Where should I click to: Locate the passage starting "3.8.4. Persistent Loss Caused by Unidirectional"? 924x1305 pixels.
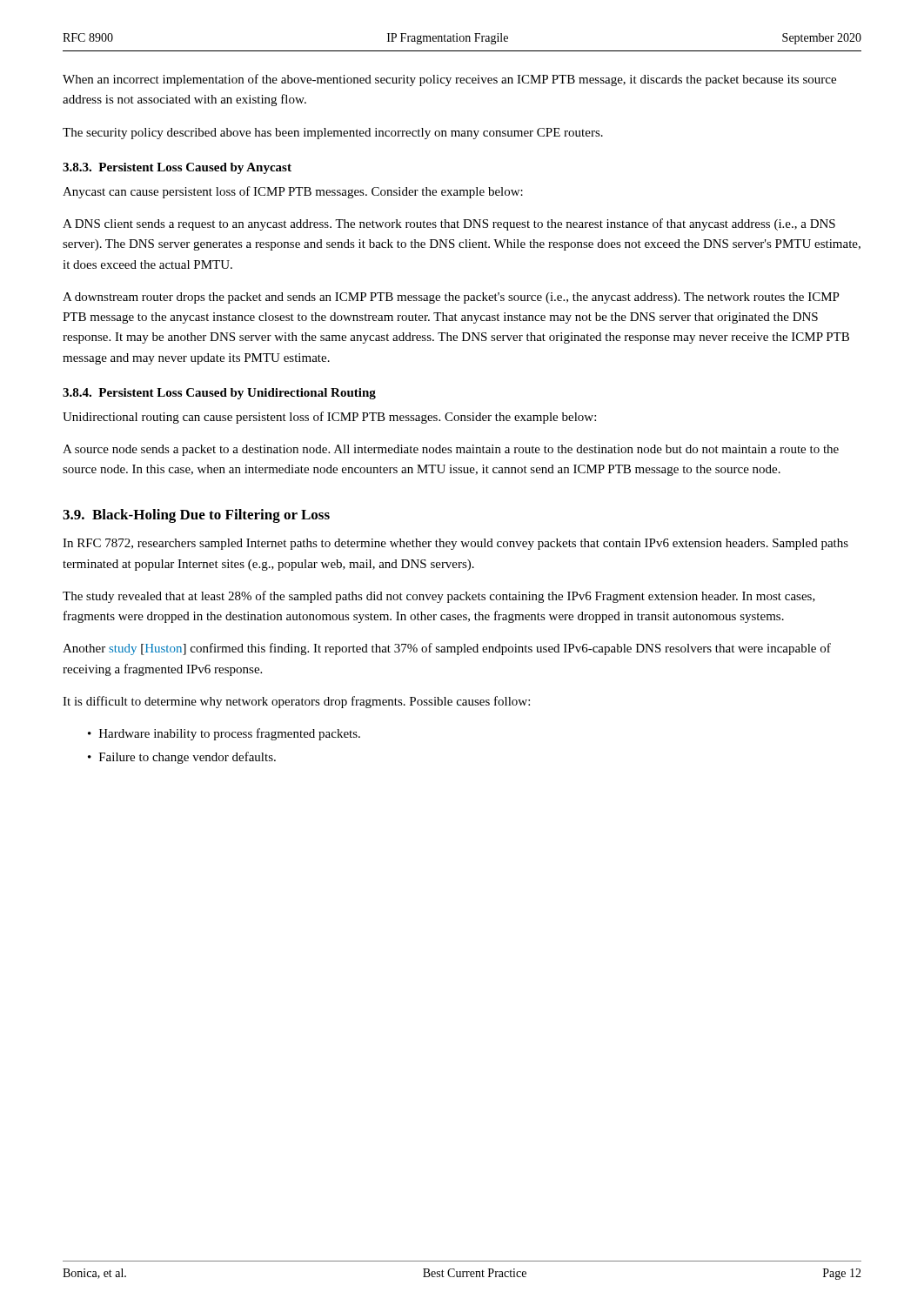click(x=219, y=392)
